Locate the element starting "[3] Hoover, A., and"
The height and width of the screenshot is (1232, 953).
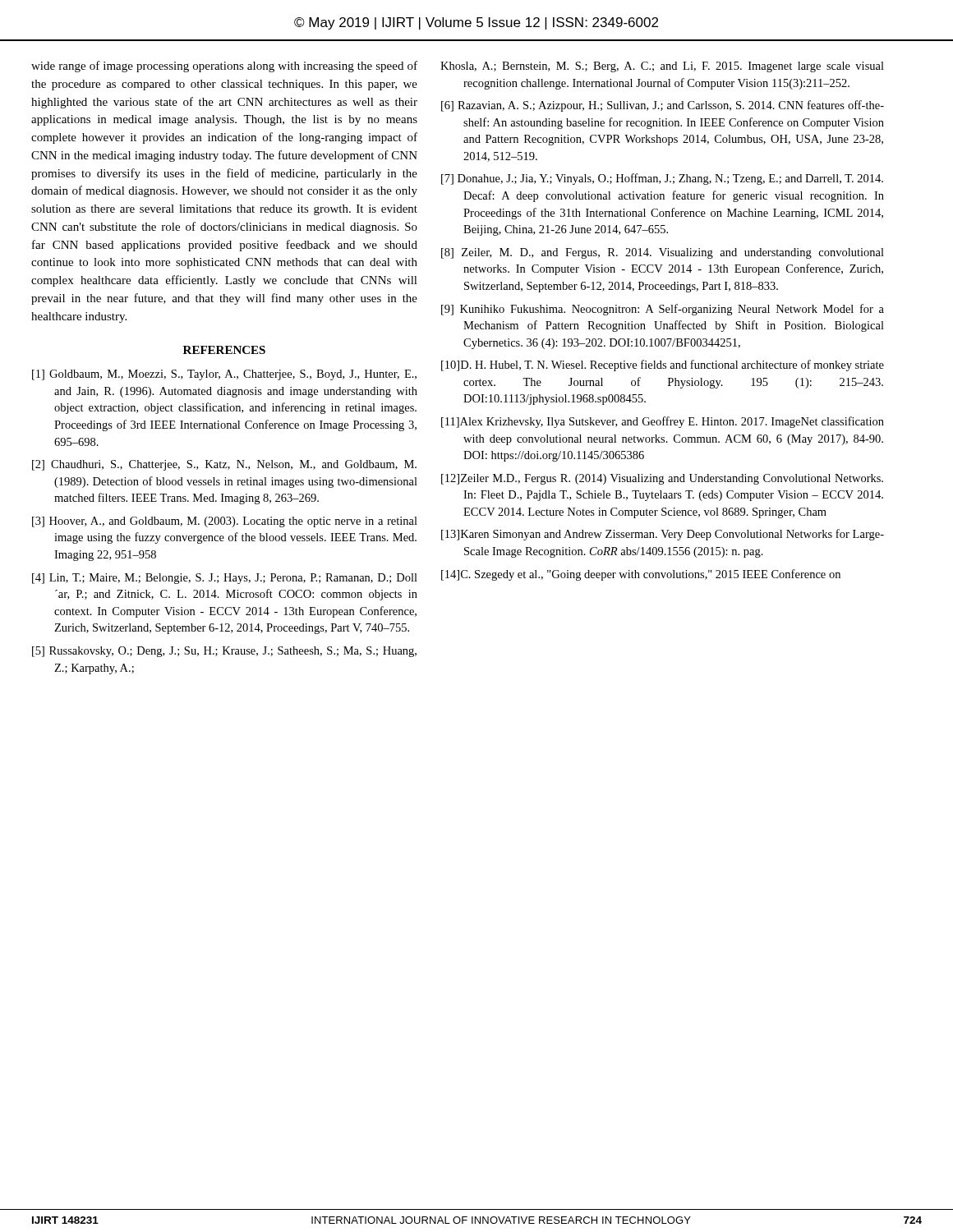224,538
